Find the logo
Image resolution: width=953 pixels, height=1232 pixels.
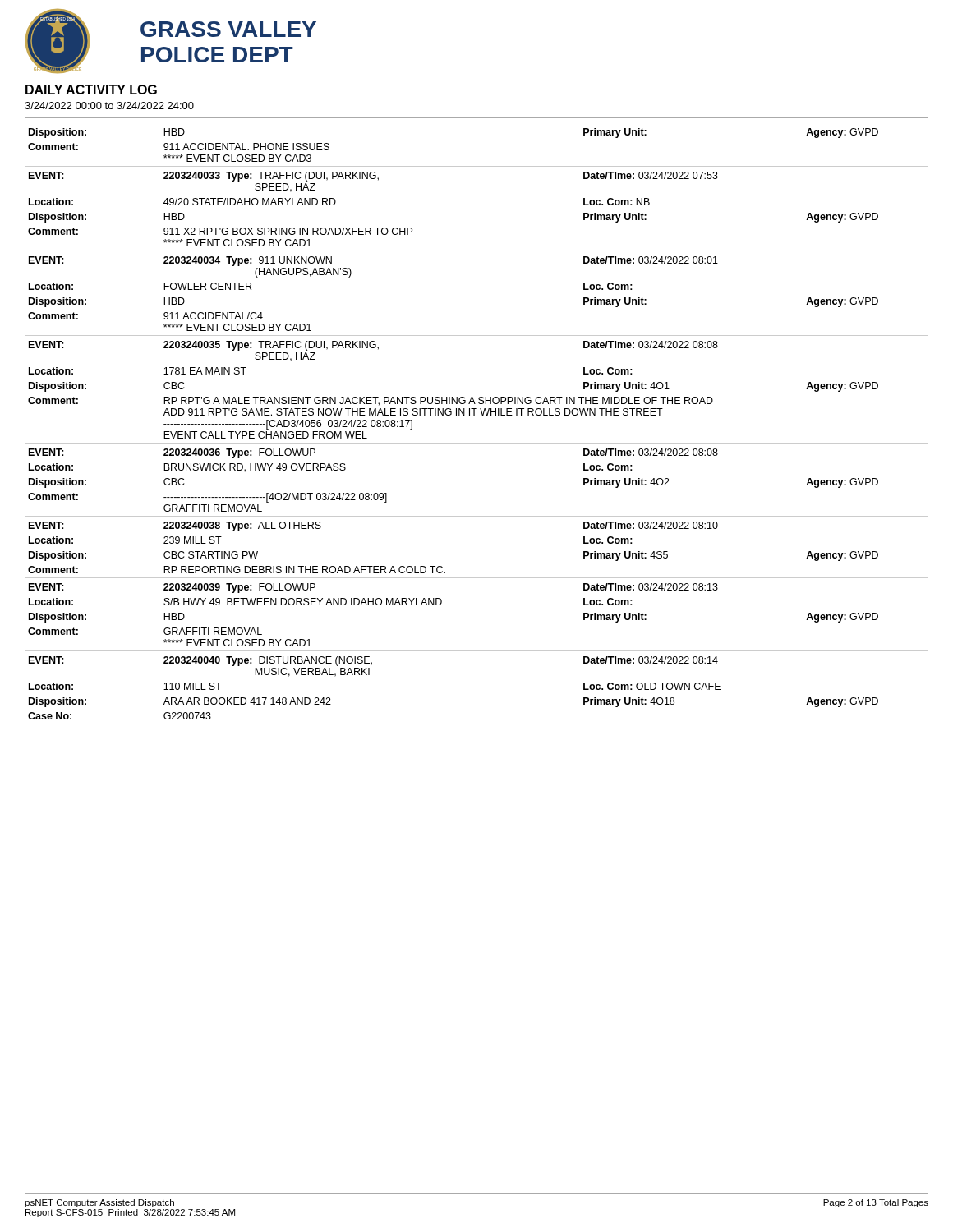78,42
